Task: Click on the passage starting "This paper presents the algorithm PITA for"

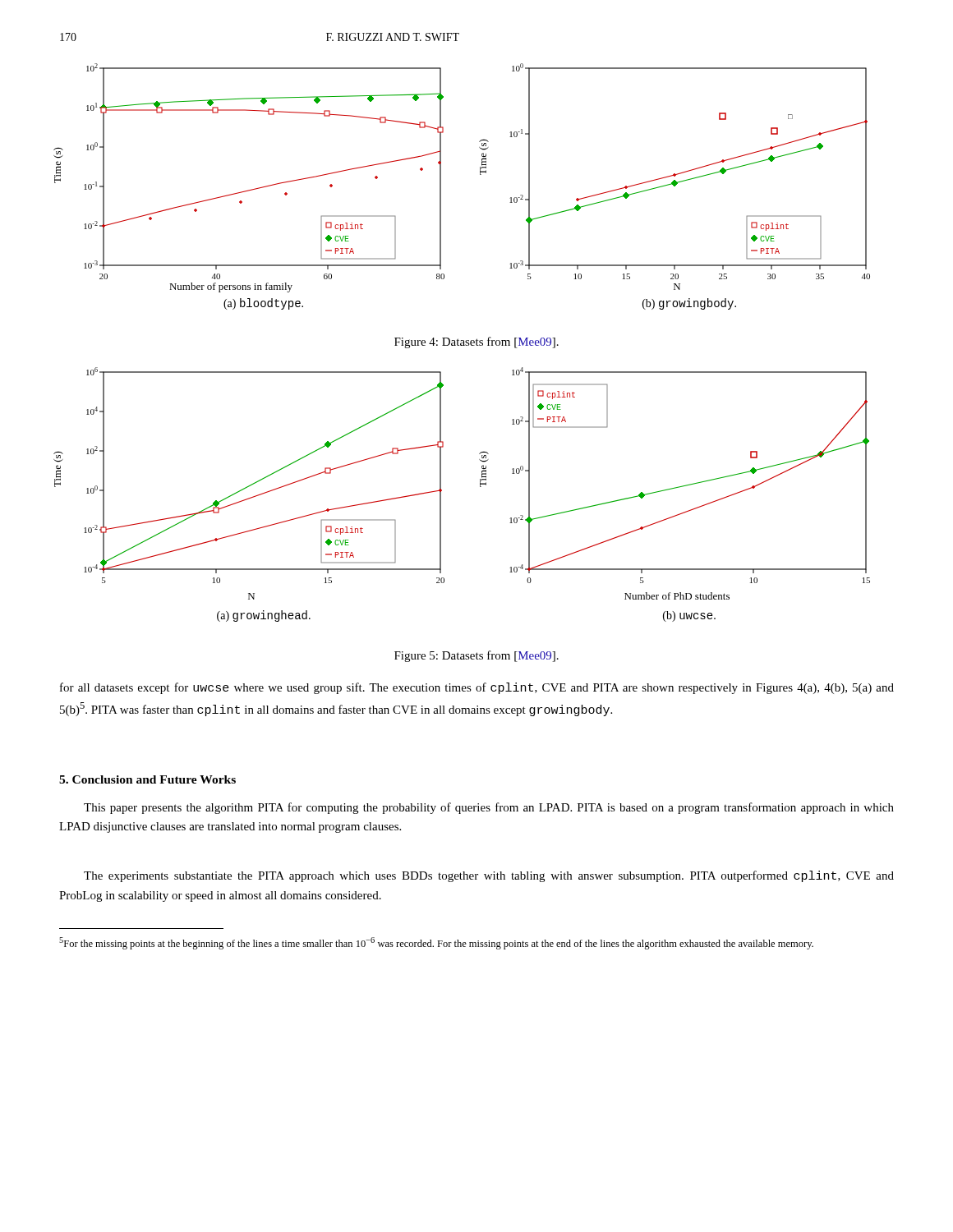Action: pyautogui.click(x=476, y=817)
